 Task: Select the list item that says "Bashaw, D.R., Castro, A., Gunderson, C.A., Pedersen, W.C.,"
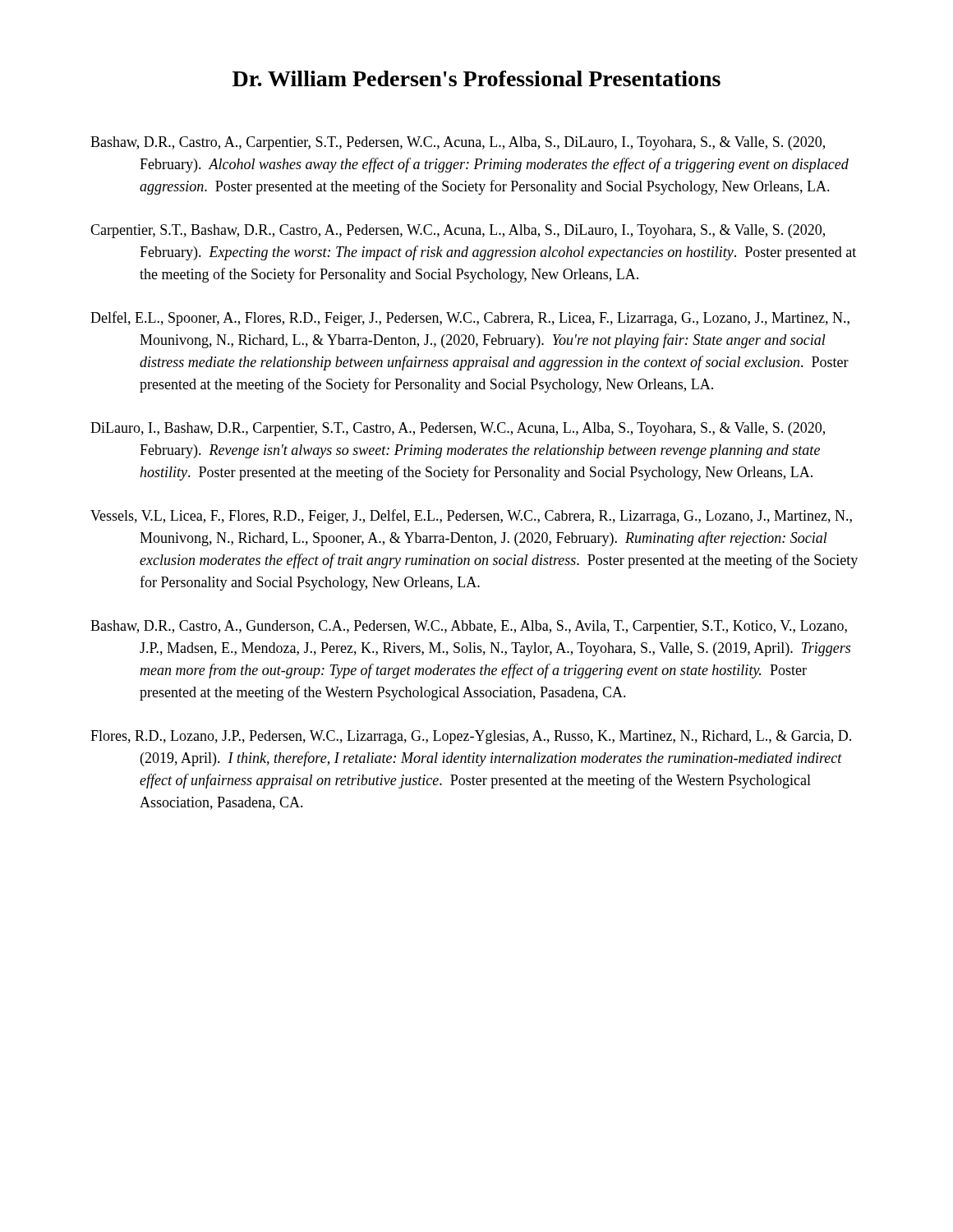471,659
